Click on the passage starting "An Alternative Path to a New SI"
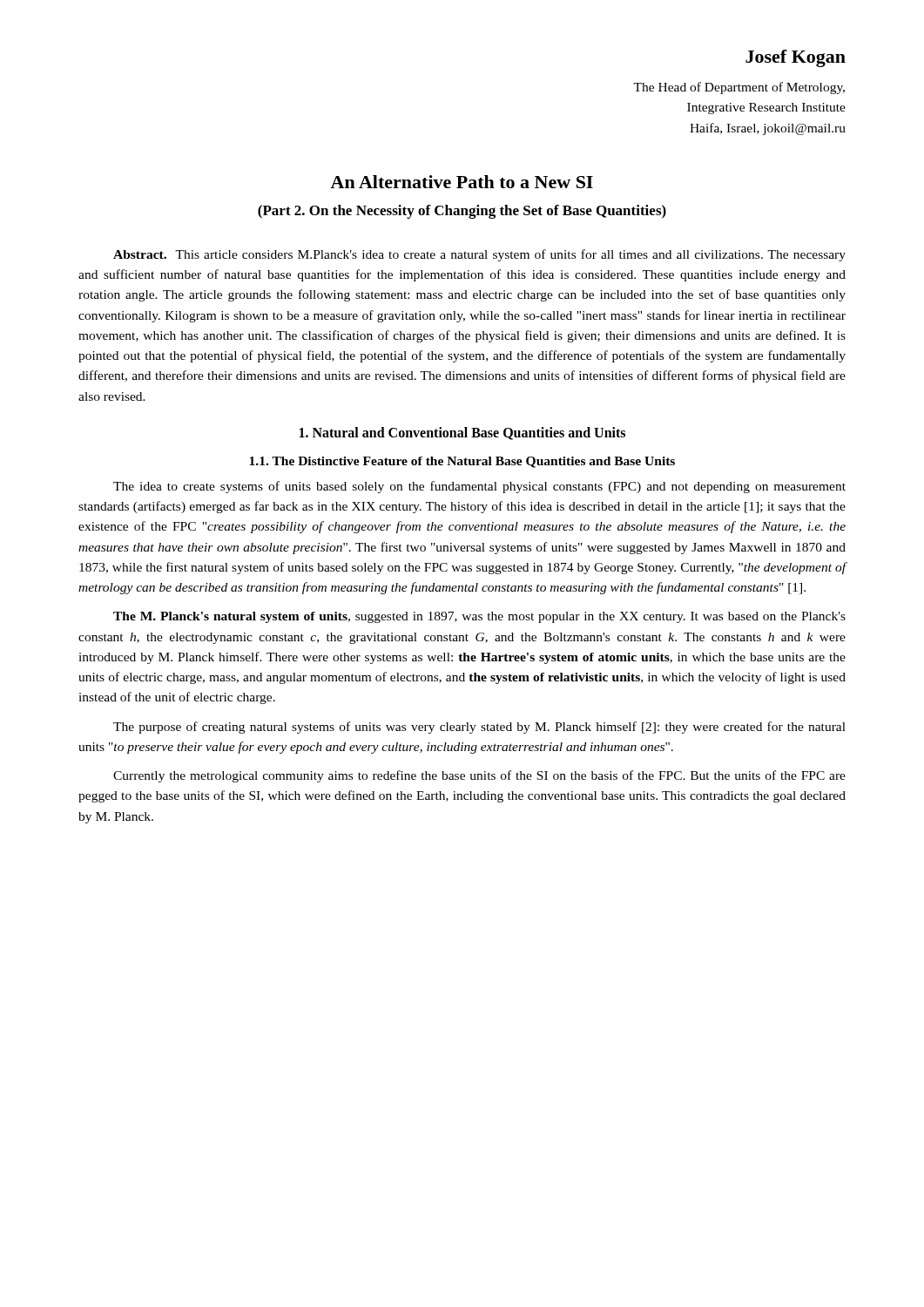Viewport: 924px width, 1307px height. (x=462, y=181)
